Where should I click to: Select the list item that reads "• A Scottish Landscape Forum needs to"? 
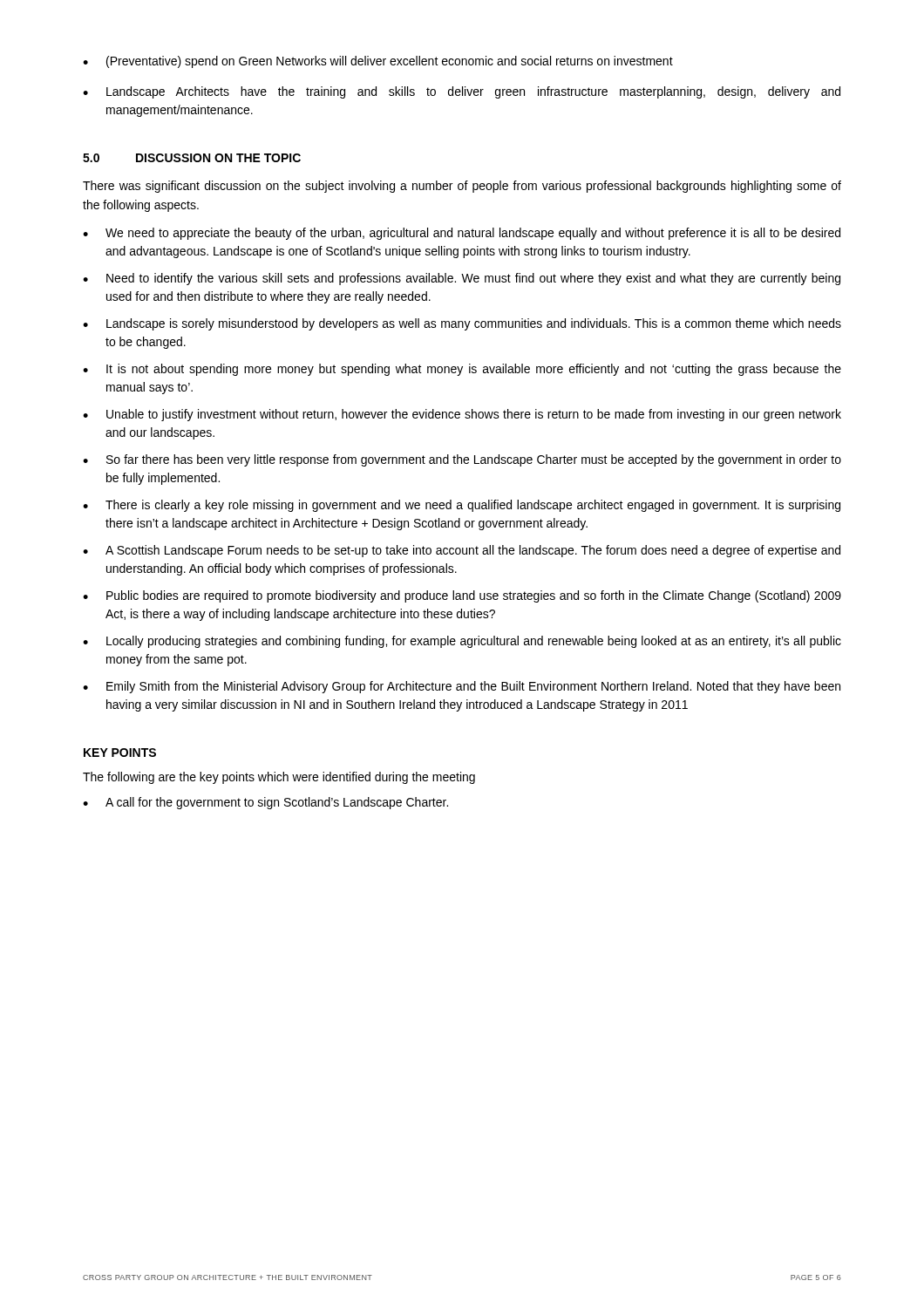pyautogui.click(x=462, y=559)
